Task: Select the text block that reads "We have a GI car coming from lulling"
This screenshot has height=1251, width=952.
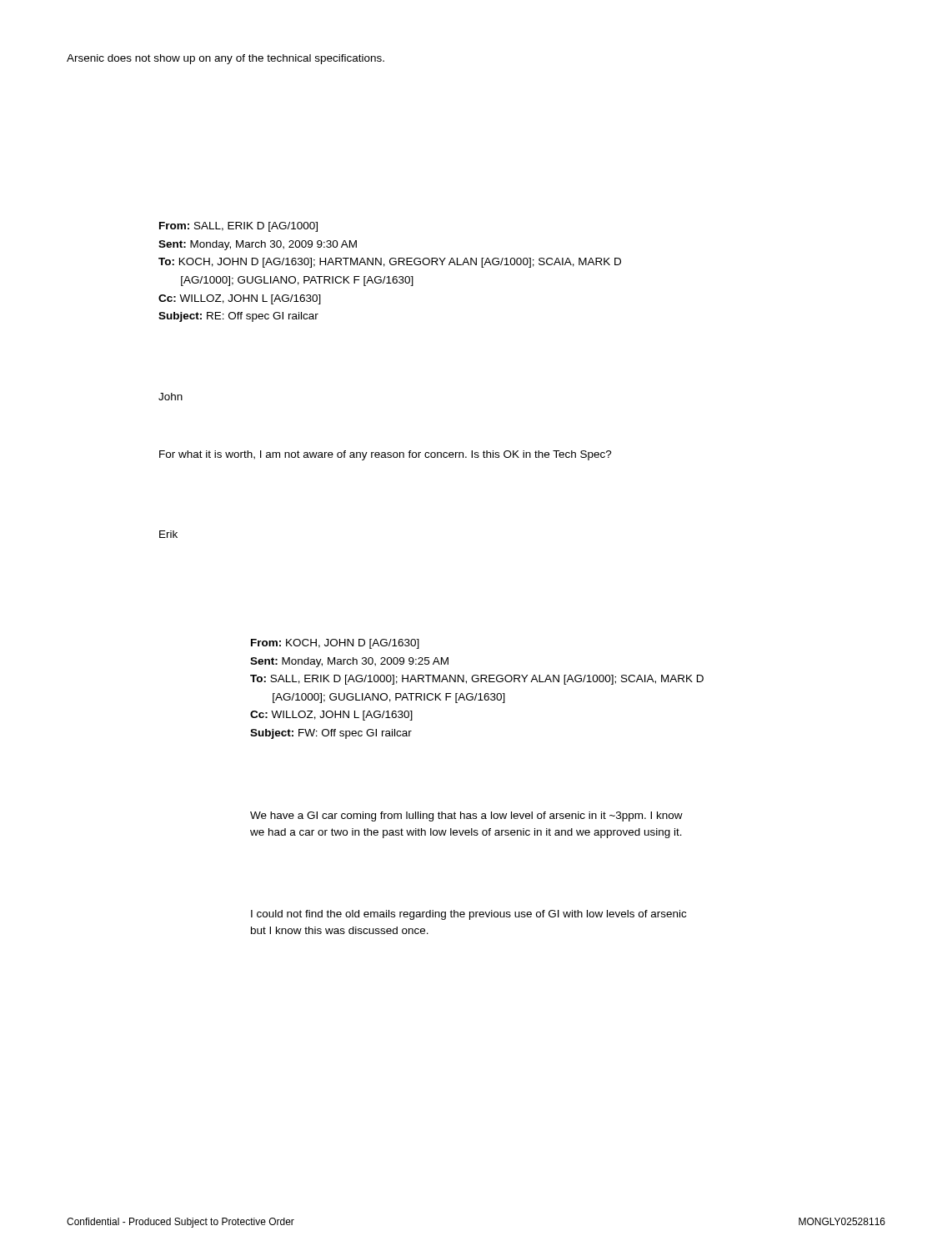Action: (466, 823)
